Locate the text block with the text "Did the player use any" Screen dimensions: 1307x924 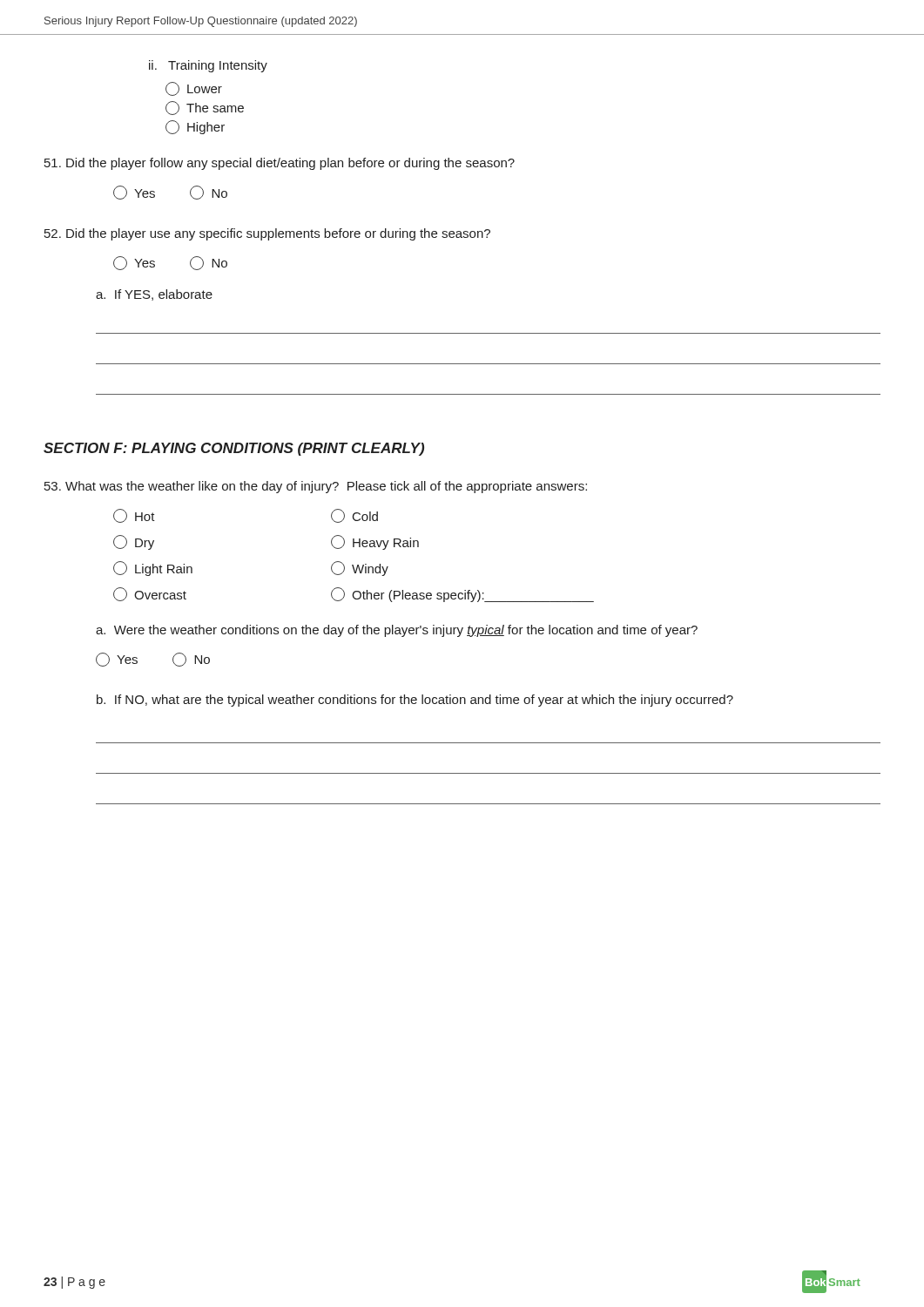click(267, 233)
